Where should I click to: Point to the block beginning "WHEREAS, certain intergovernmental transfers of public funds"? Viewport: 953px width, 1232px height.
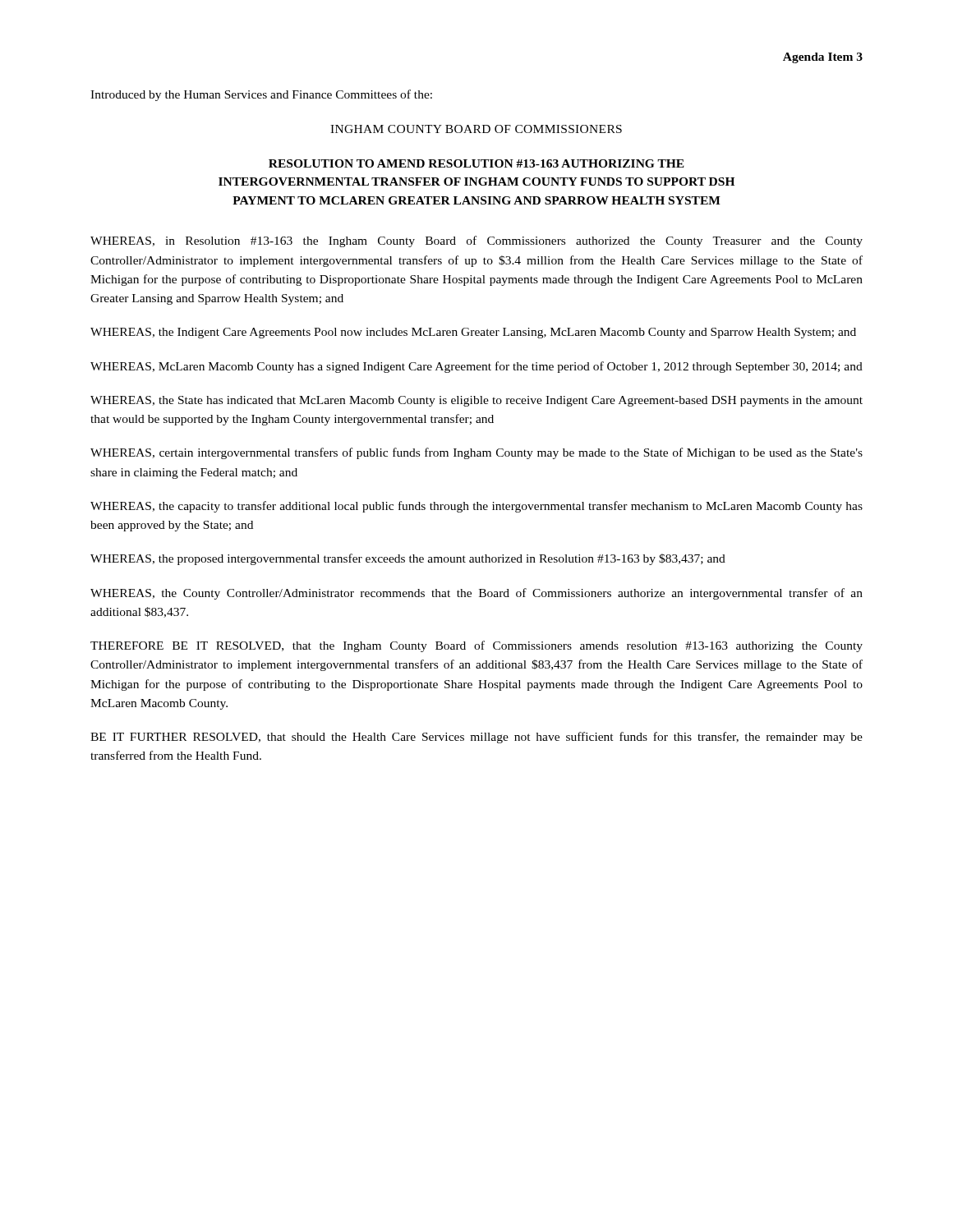coord(476,462)
